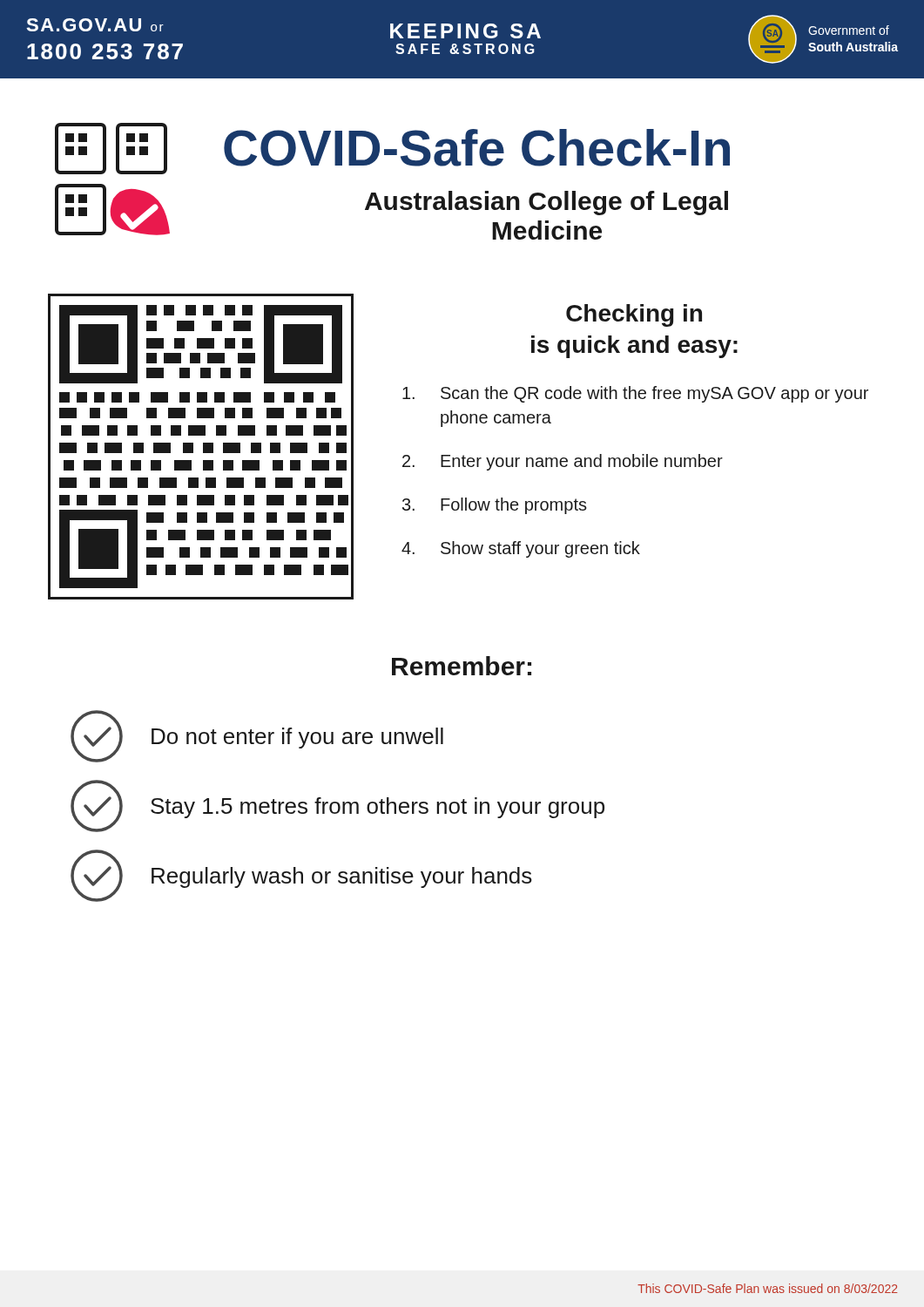Click on the list item that reads "Do not enter if you are"
This screenshot has height=1307, width=924.
point(257,736)
